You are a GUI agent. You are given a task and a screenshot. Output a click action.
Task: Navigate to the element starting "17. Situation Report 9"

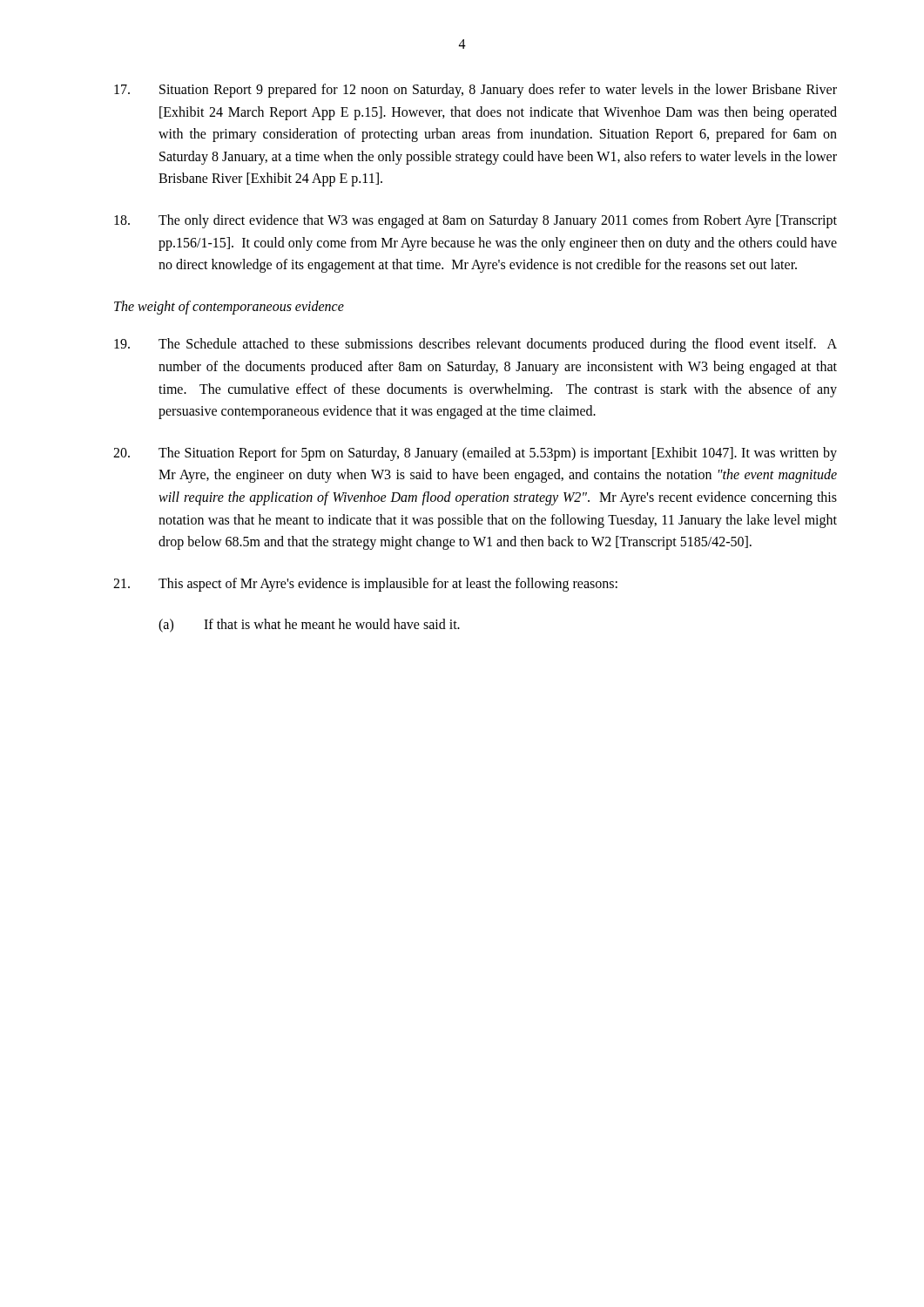[475, 134]
